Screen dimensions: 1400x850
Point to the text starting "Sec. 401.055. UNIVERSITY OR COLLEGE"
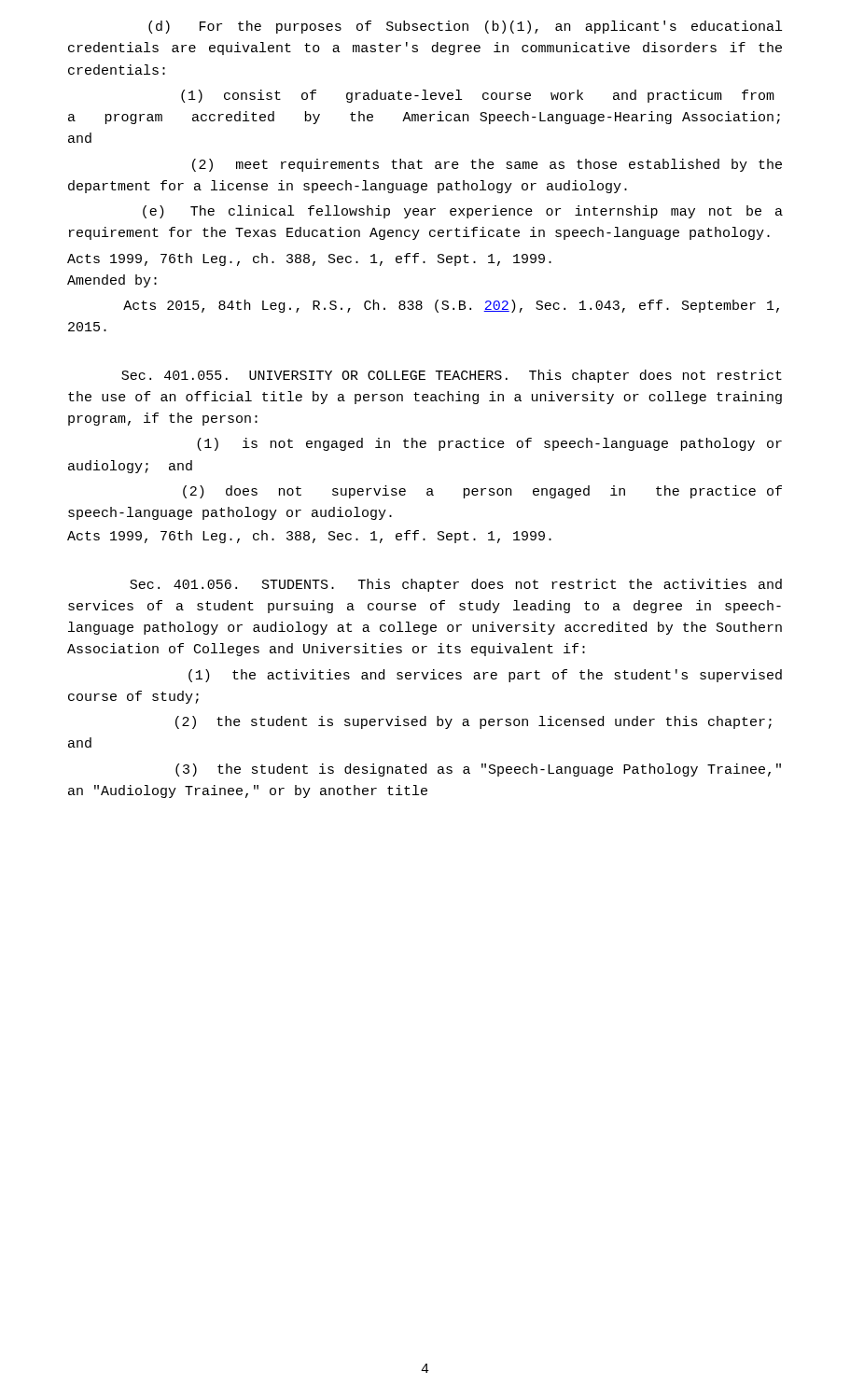(x=425, y=398)
